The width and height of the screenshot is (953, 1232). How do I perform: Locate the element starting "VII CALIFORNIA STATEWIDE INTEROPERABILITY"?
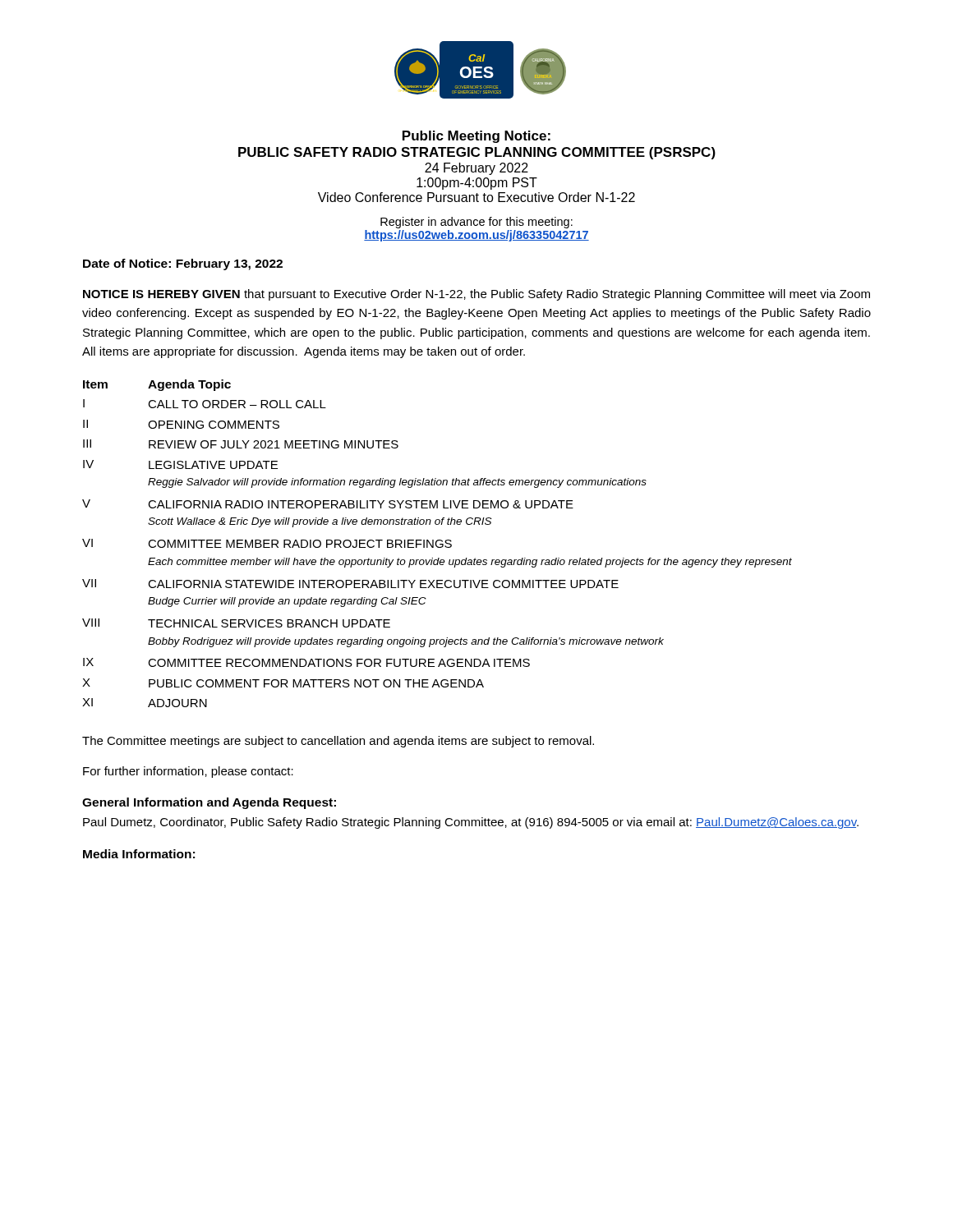(476, 594)
